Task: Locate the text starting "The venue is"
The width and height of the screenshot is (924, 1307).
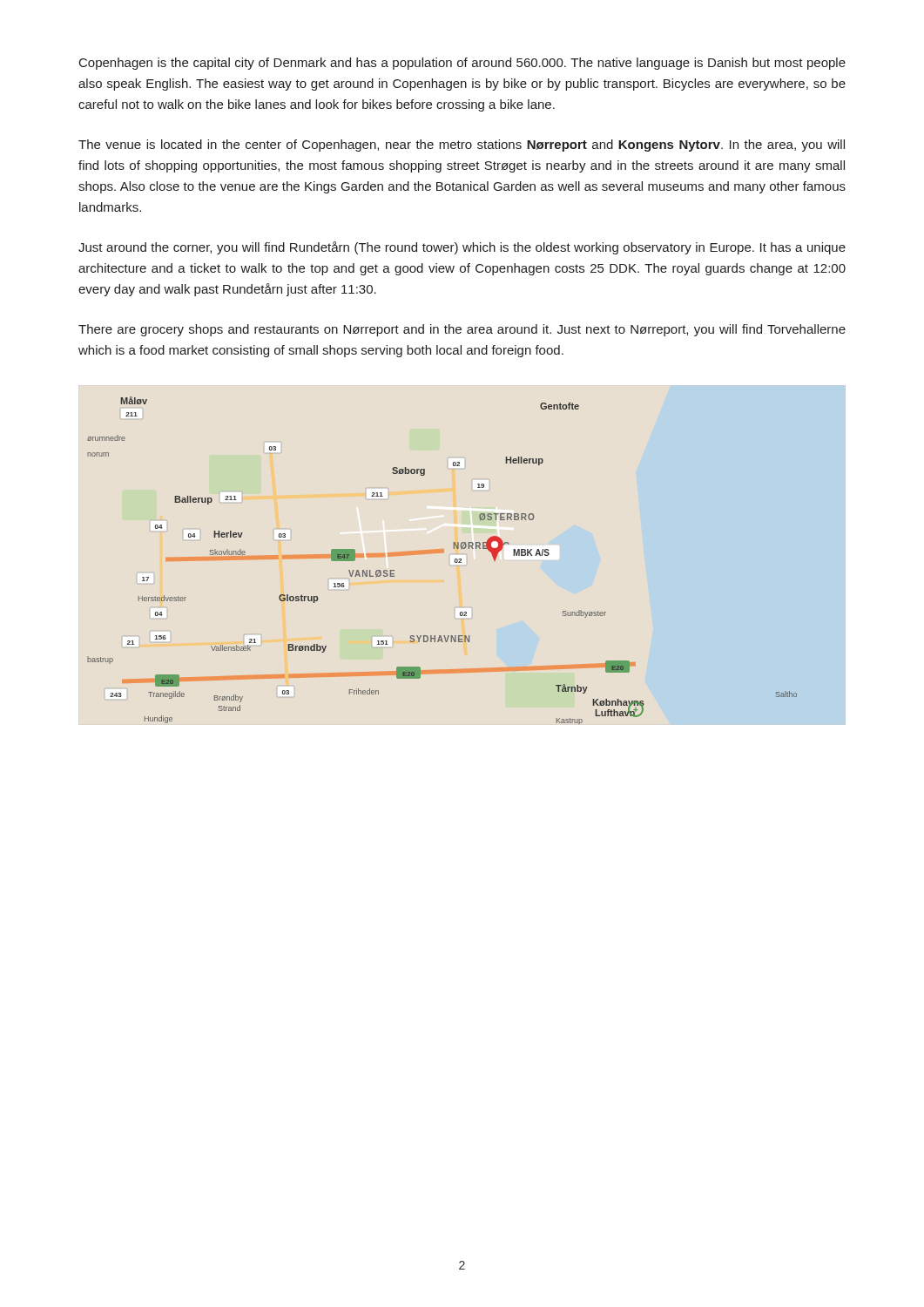Action: (x=462, y=176)
